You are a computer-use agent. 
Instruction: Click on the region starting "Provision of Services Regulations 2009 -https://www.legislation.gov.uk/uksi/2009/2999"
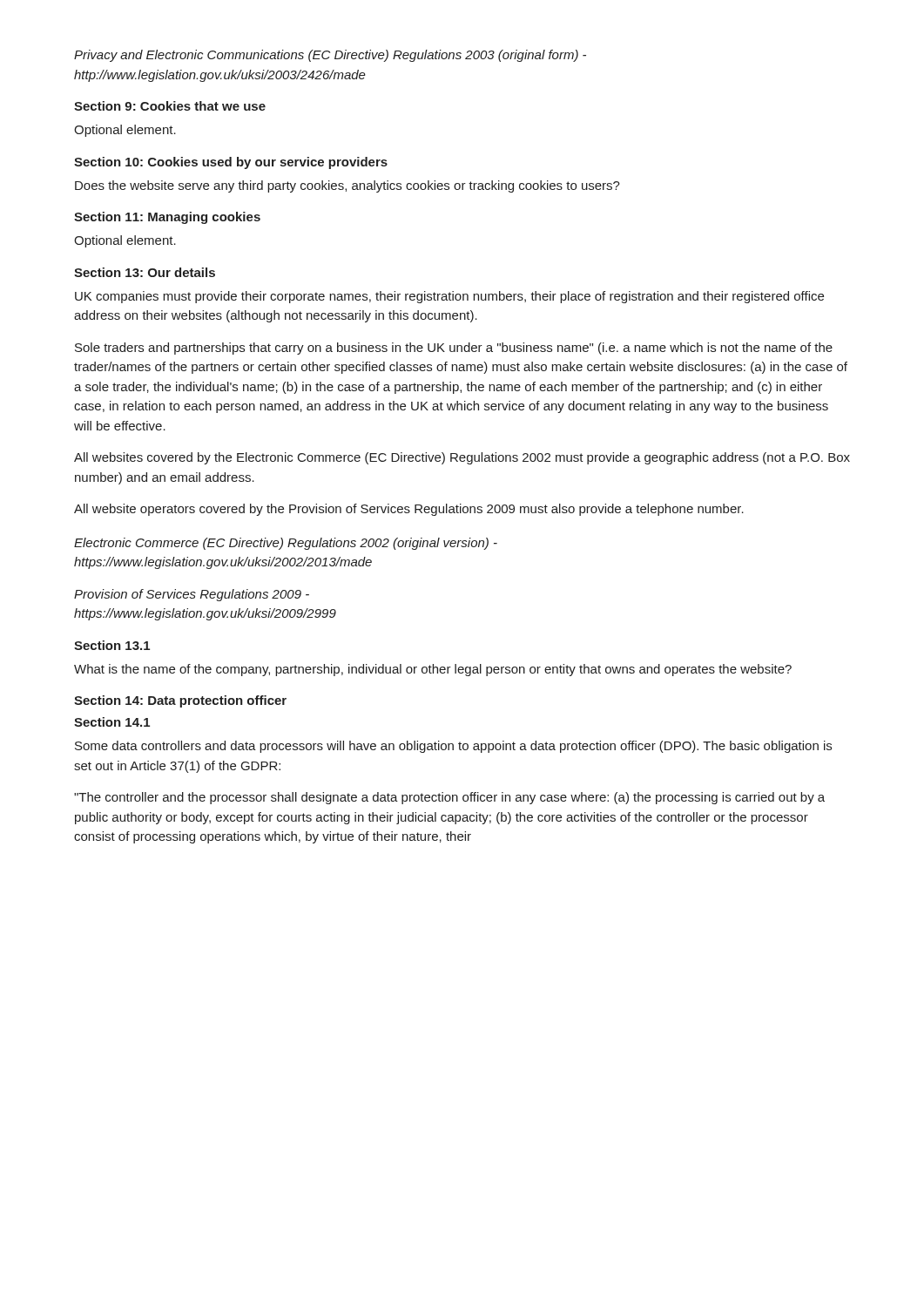click(x=205, y=603)
